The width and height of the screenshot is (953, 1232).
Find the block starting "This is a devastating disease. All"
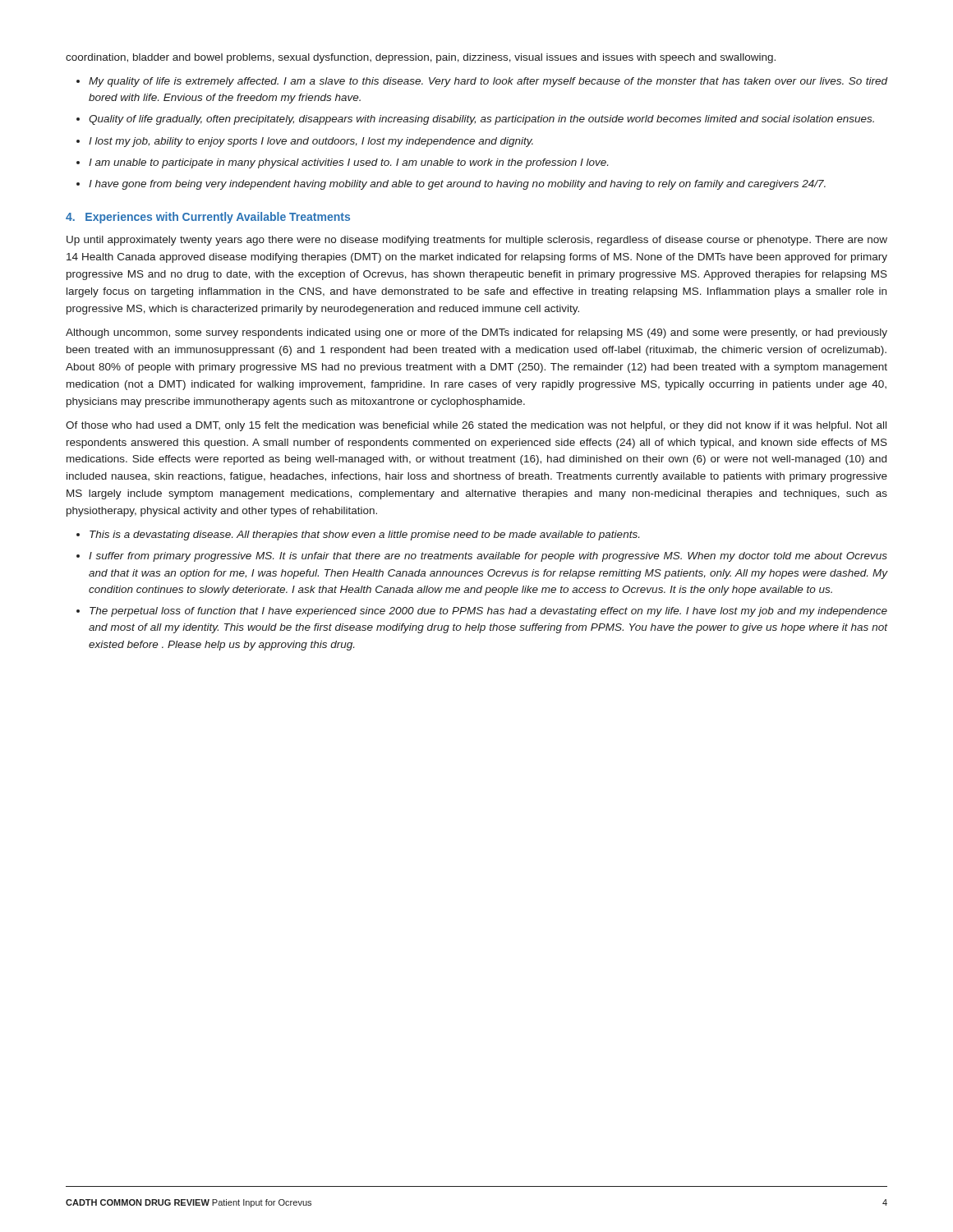click(365, 534)
